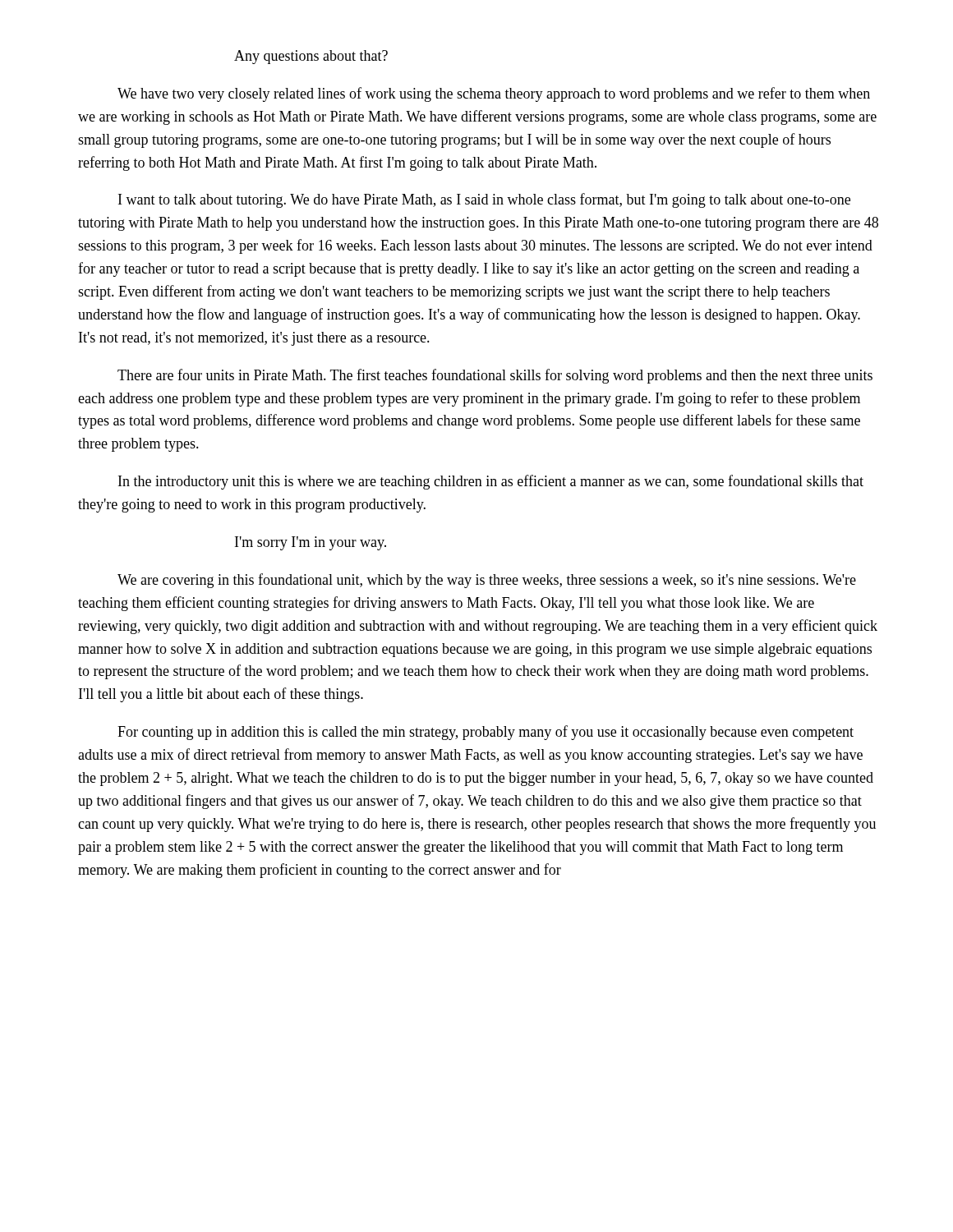This screenshot has width=953, height=1232.
Task: Click on the text block containing "There are four units in Pirate Math."
Action: pyautogui.click(x=475, y=409)
